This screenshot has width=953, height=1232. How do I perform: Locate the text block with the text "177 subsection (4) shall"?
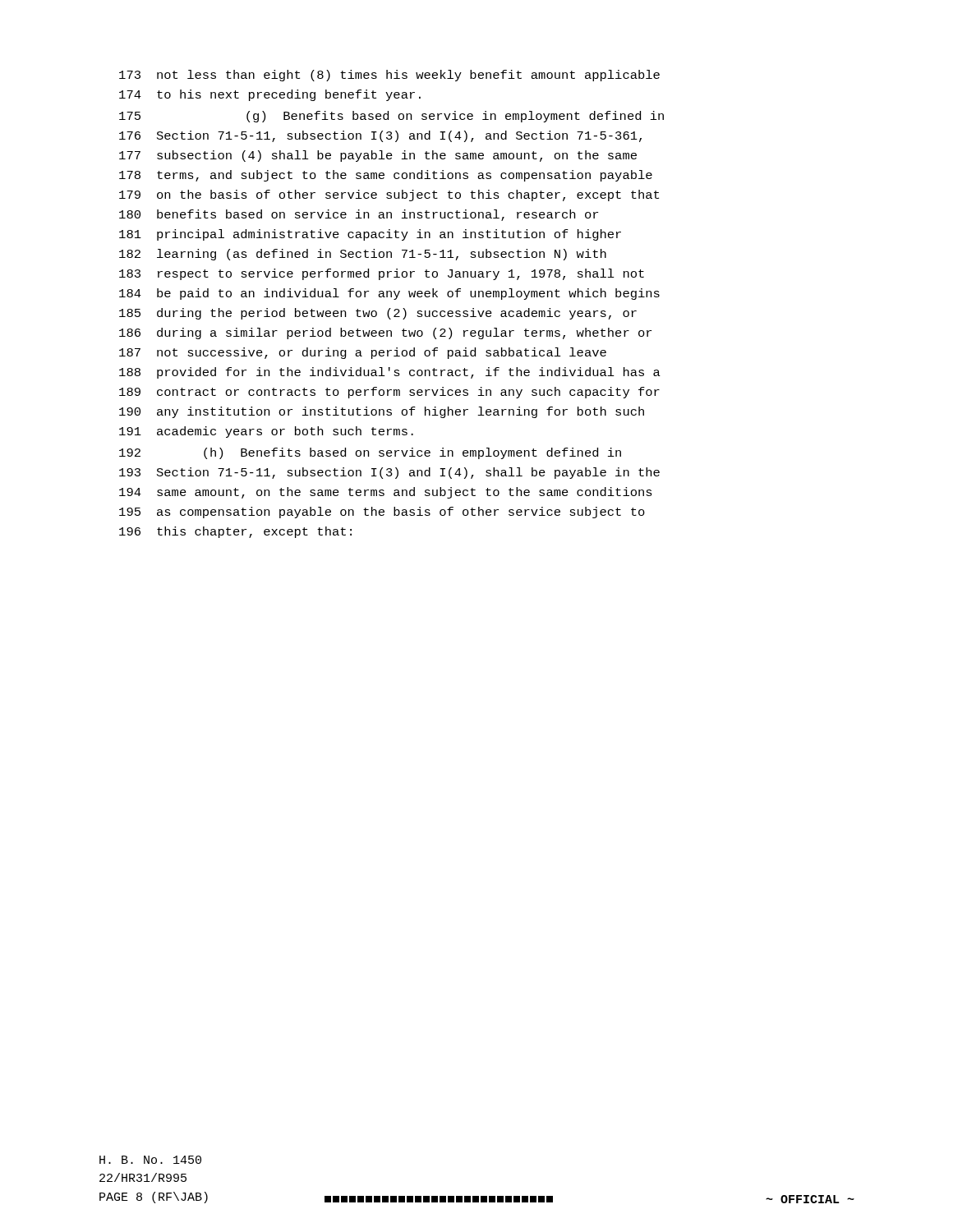click(x=476, y=156)
